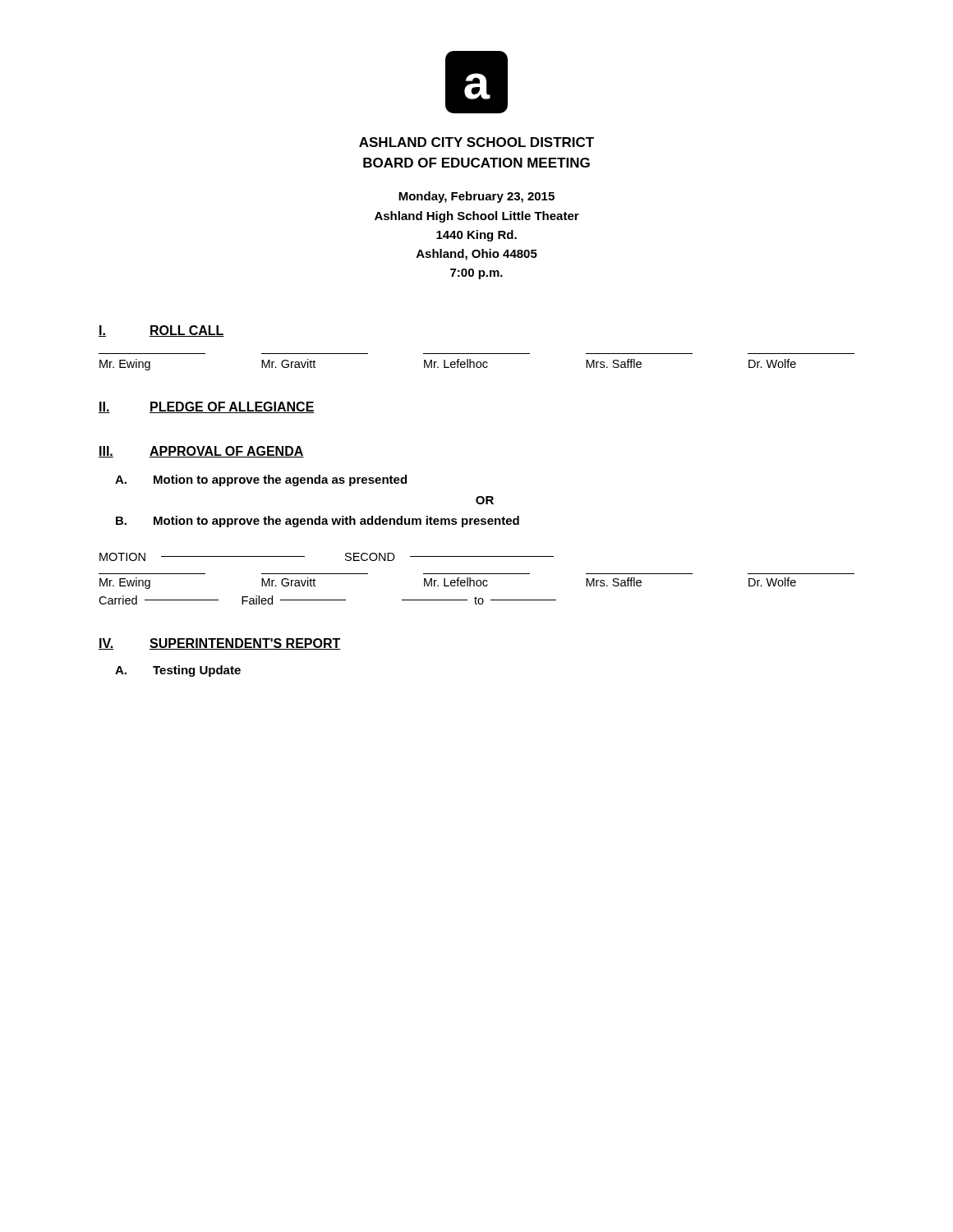Click where it says "A. Motion to approve the agenda as presented"
This screenshot has width=953, height=1232.
point(261,479)
